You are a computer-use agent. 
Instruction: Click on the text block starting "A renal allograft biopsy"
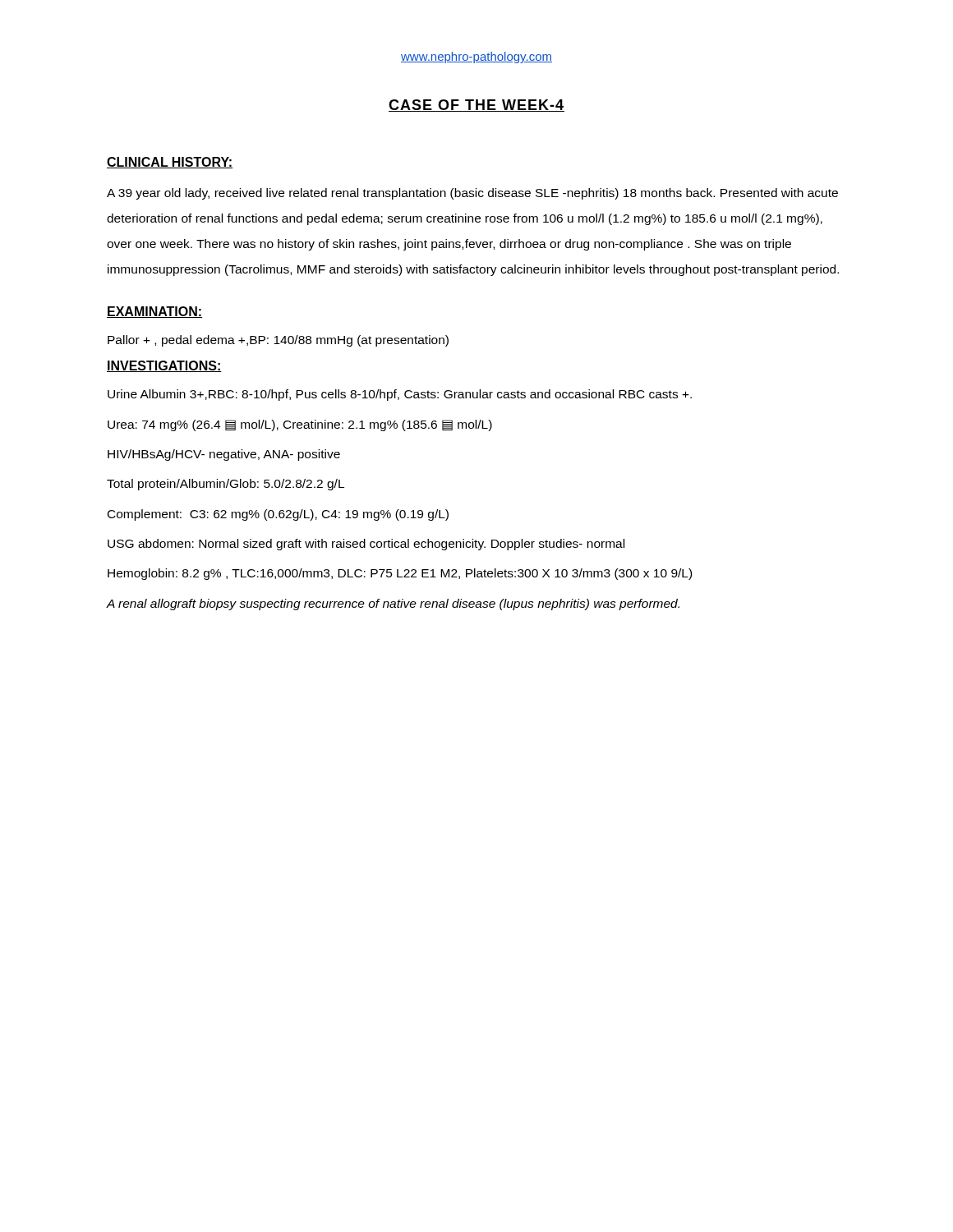tap(394, 603)
